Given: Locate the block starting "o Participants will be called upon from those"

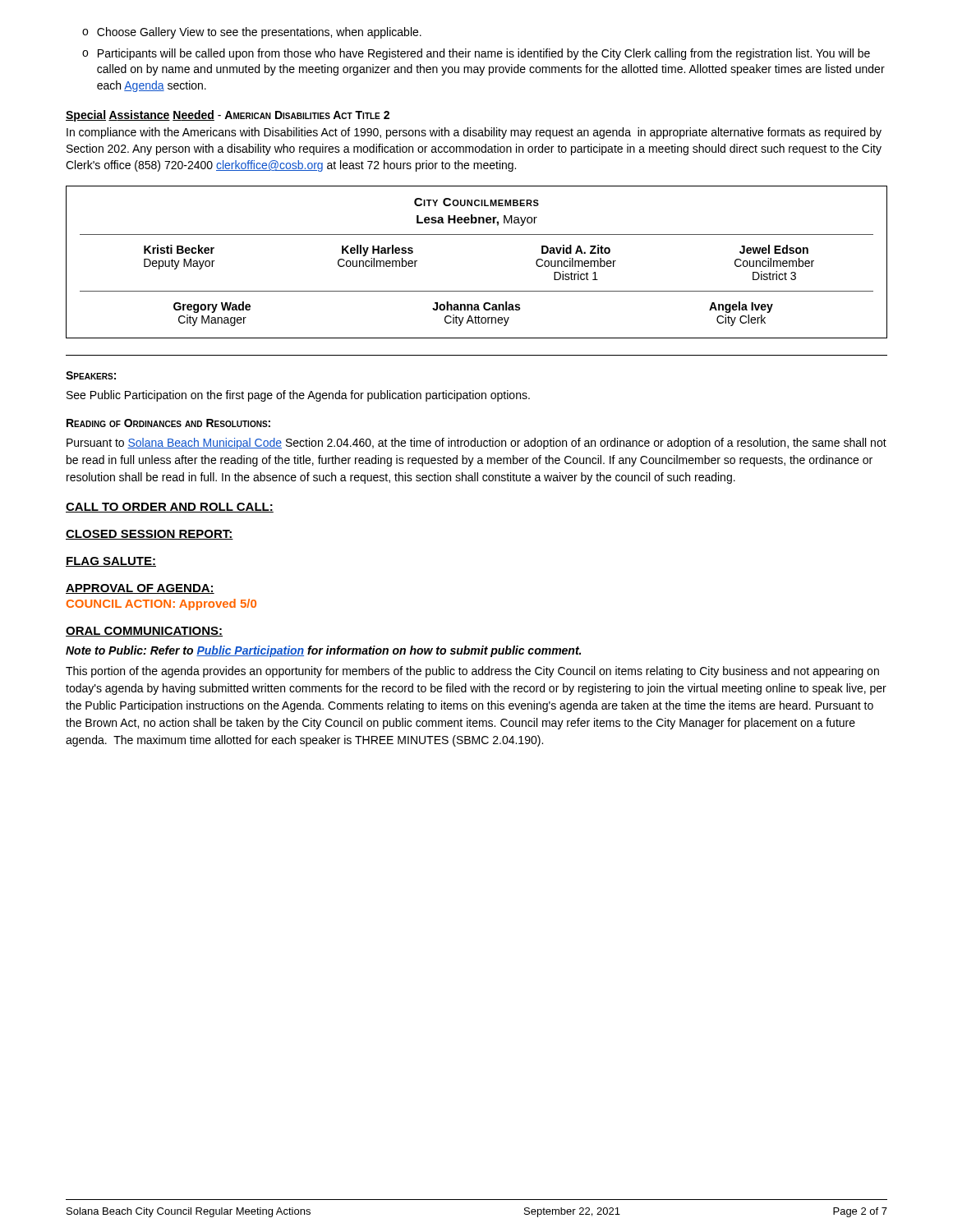Looking at the screenshot, I should 485,70.
